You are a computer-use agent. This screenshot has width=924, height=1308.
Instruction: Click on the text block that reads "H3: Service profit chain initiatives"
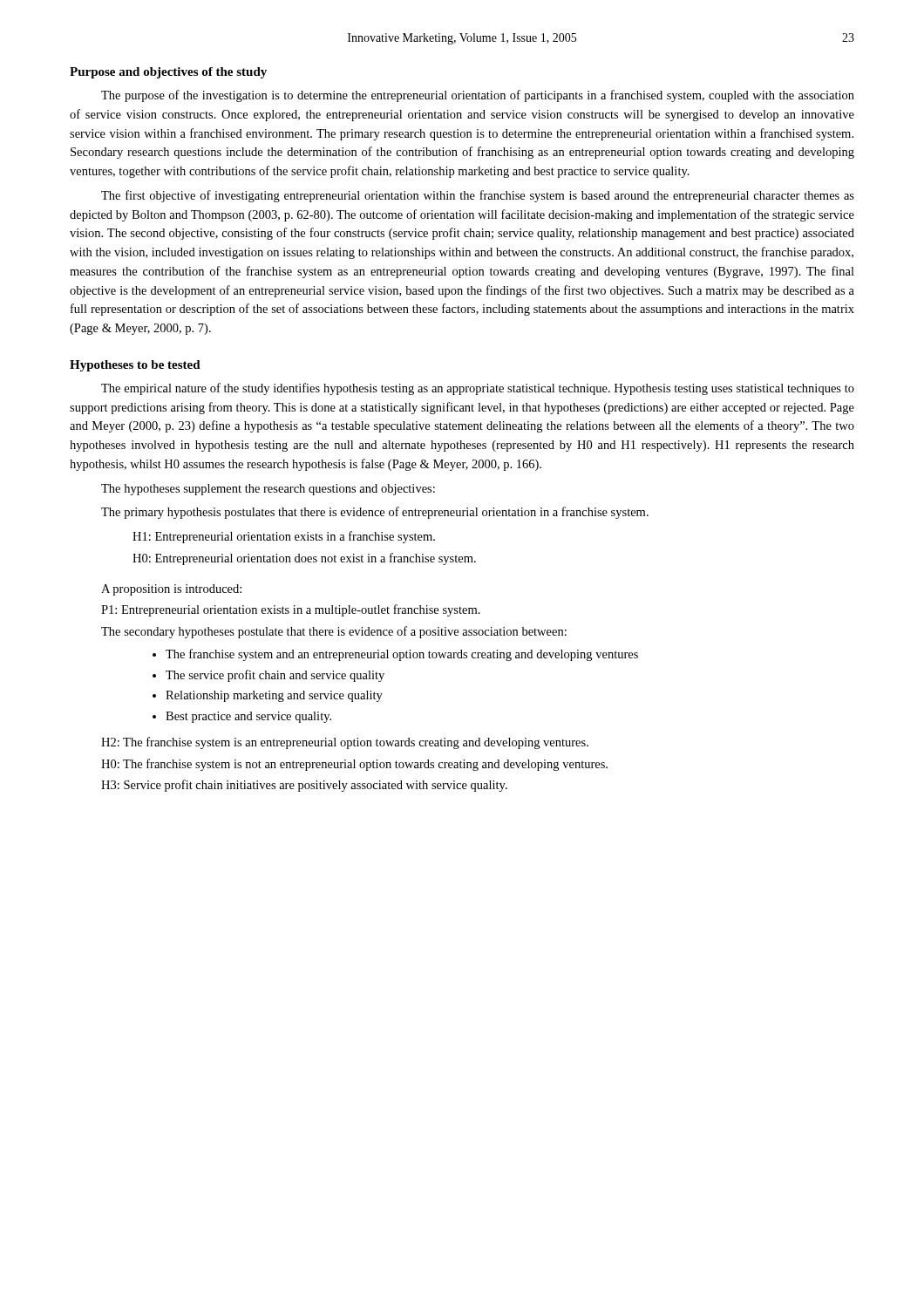click(x=304, y=785)
